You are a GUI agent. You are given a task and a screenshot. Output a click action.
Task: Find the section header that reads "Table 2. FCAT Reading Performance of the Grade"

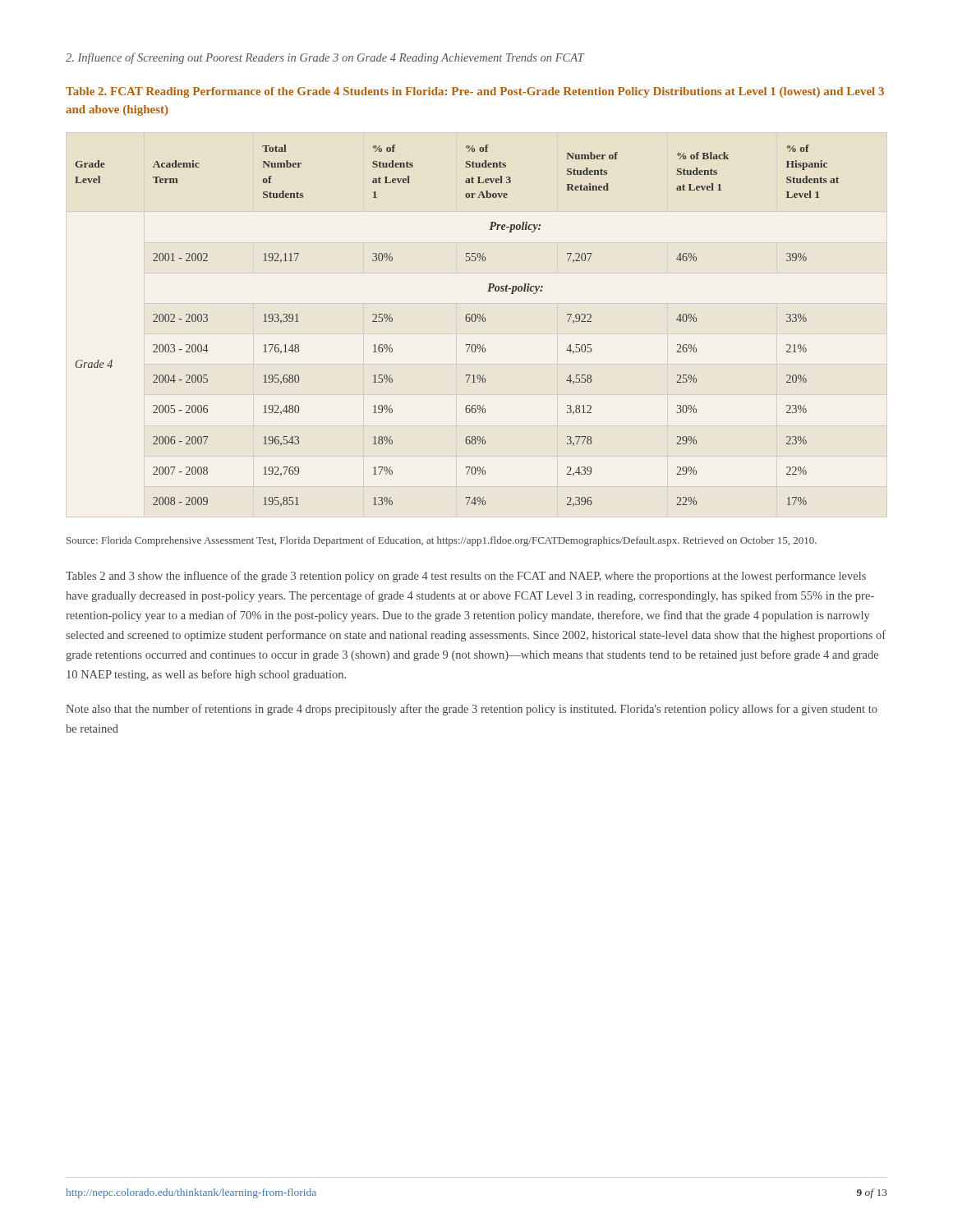click(476, 100)
